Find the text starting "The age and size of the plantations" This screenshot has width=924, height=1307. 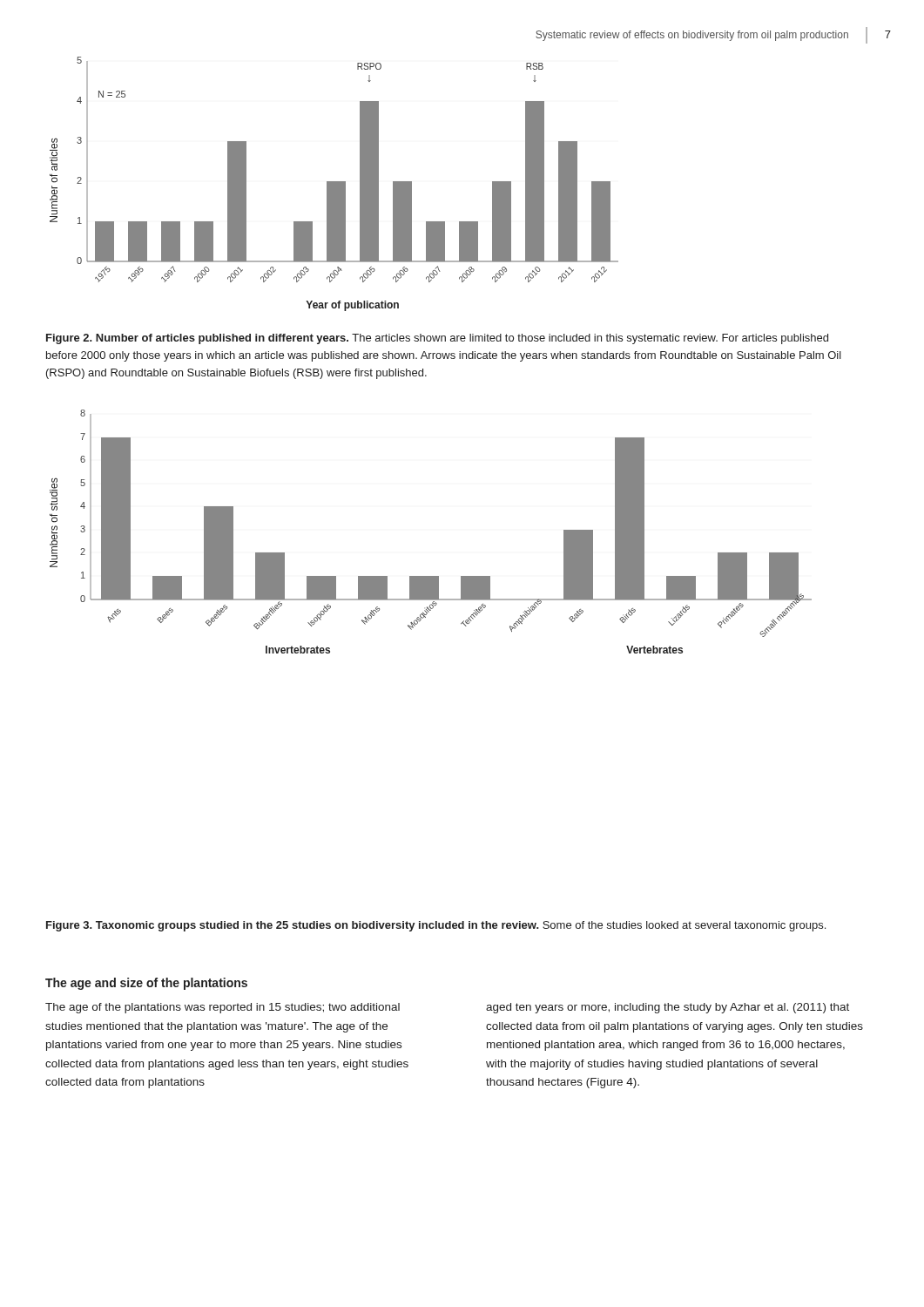click(147, 983)
